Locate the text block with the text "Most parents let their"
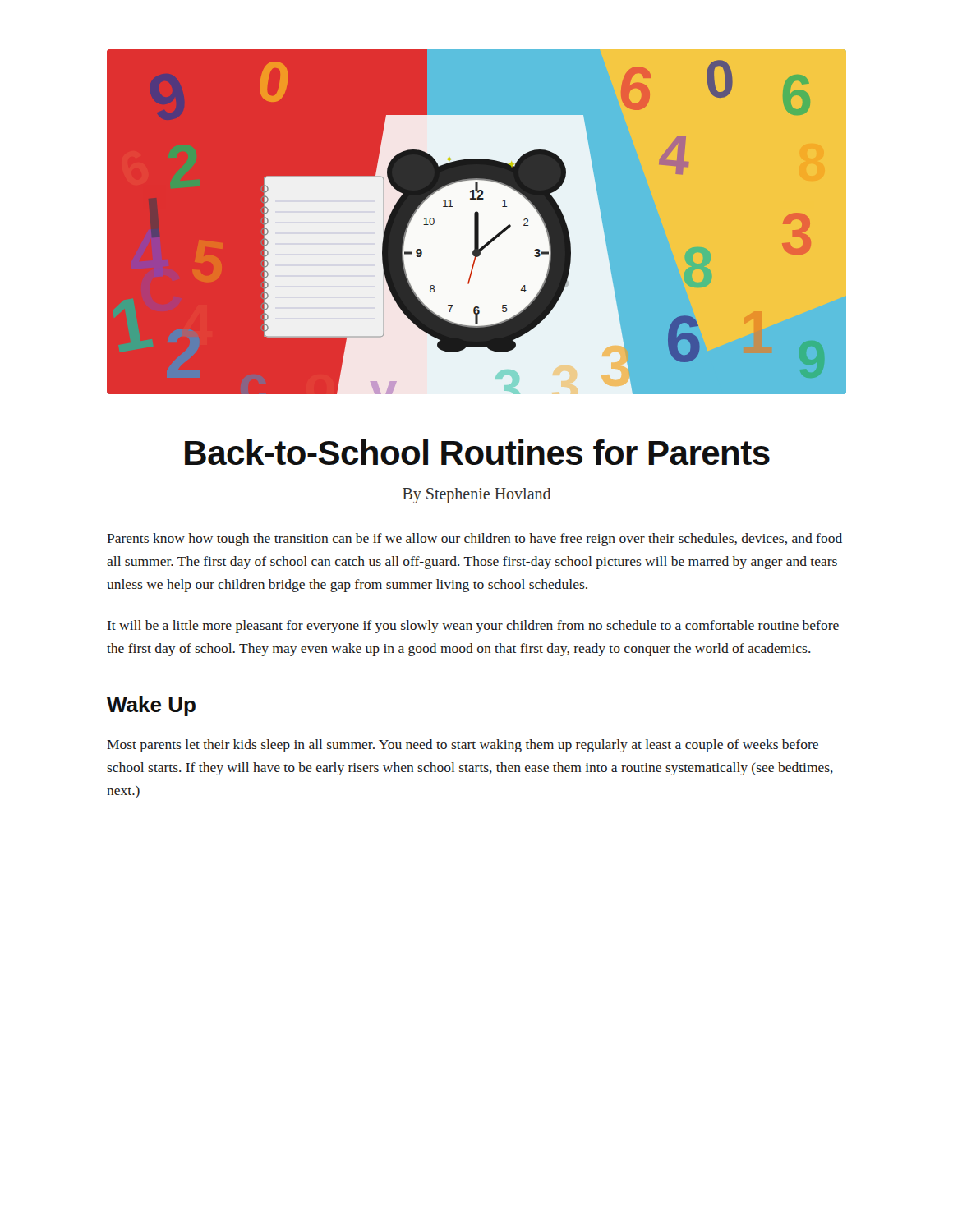Viewport: 953px width, 1232px height. pyautogui.click(x=470, y=767)
